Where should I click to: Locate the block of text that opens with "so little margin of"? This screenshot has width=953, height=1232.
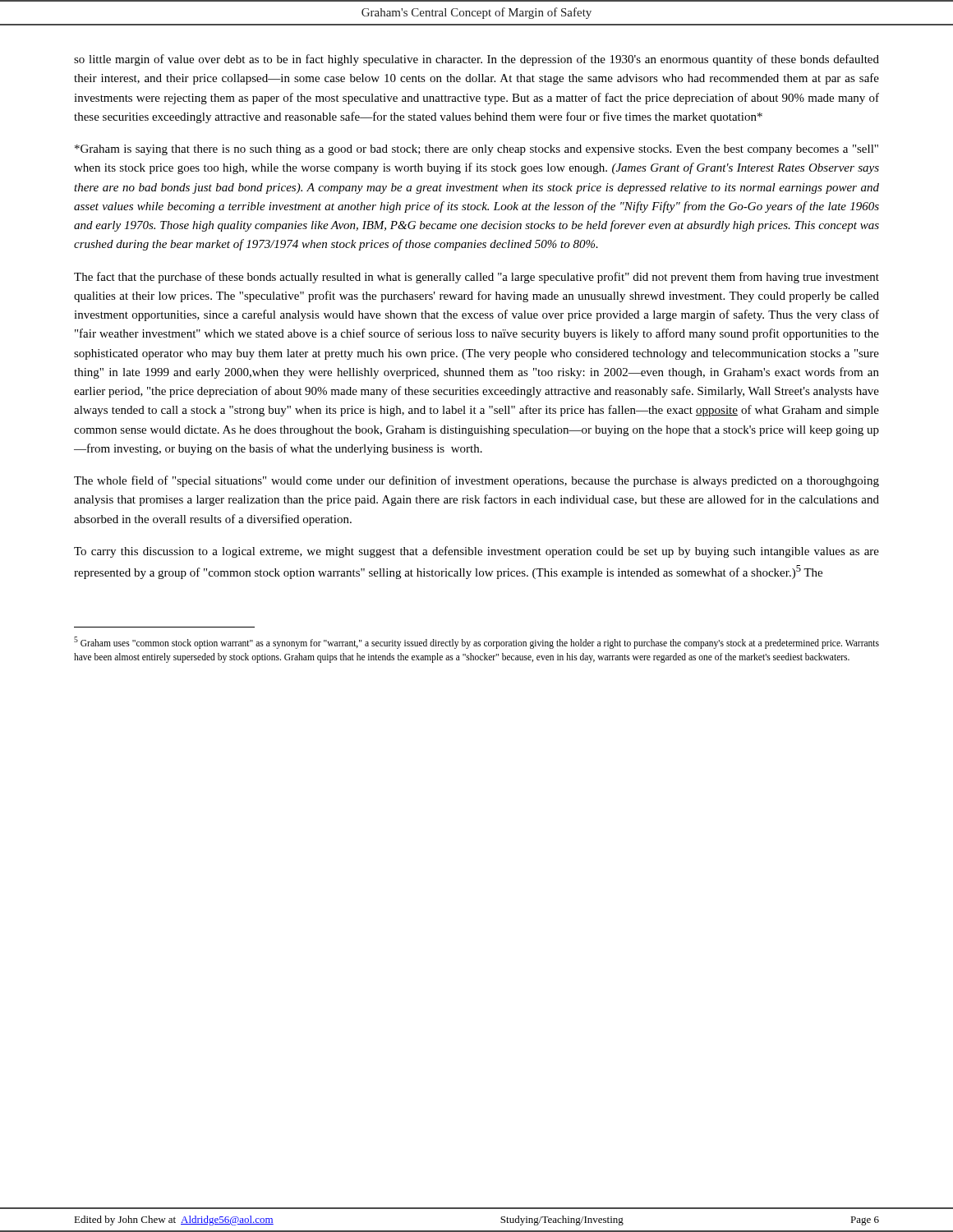[x=476, y=88]
